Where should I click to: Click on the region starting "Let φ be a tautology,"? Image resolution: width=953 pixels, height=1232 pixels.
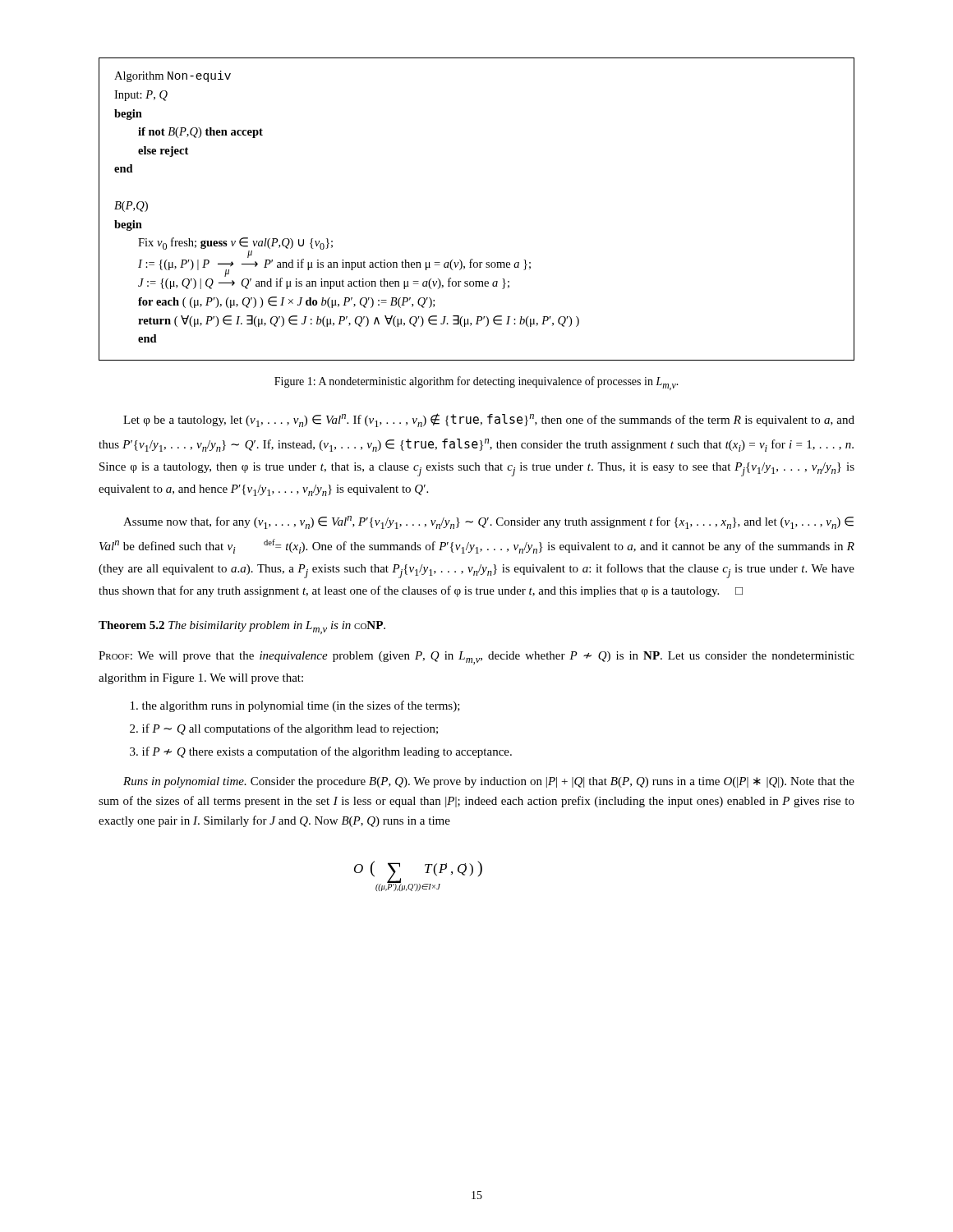[476, 454]
